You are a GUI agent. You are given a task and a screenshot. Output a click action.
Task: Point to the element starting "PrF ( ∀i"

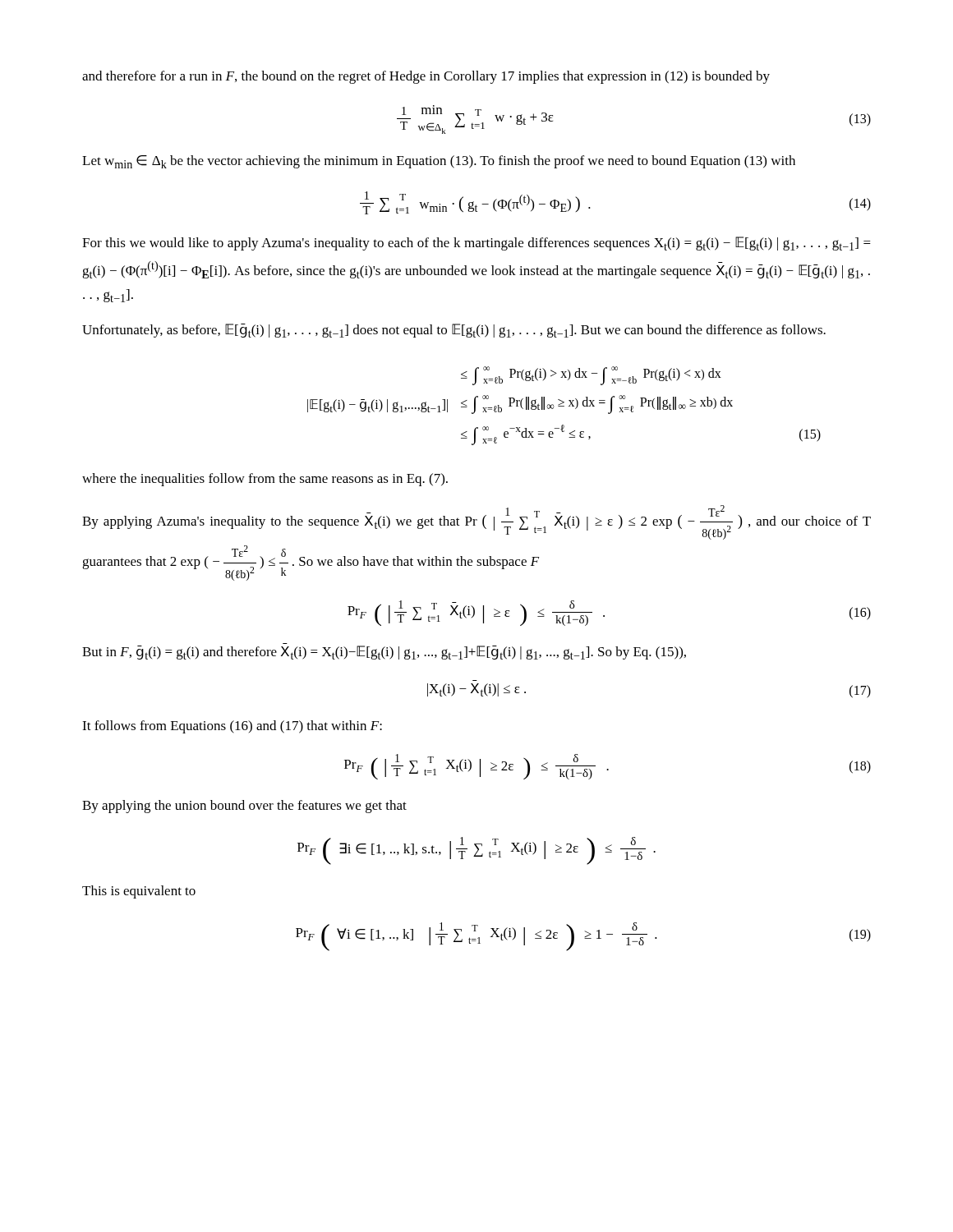583,934
